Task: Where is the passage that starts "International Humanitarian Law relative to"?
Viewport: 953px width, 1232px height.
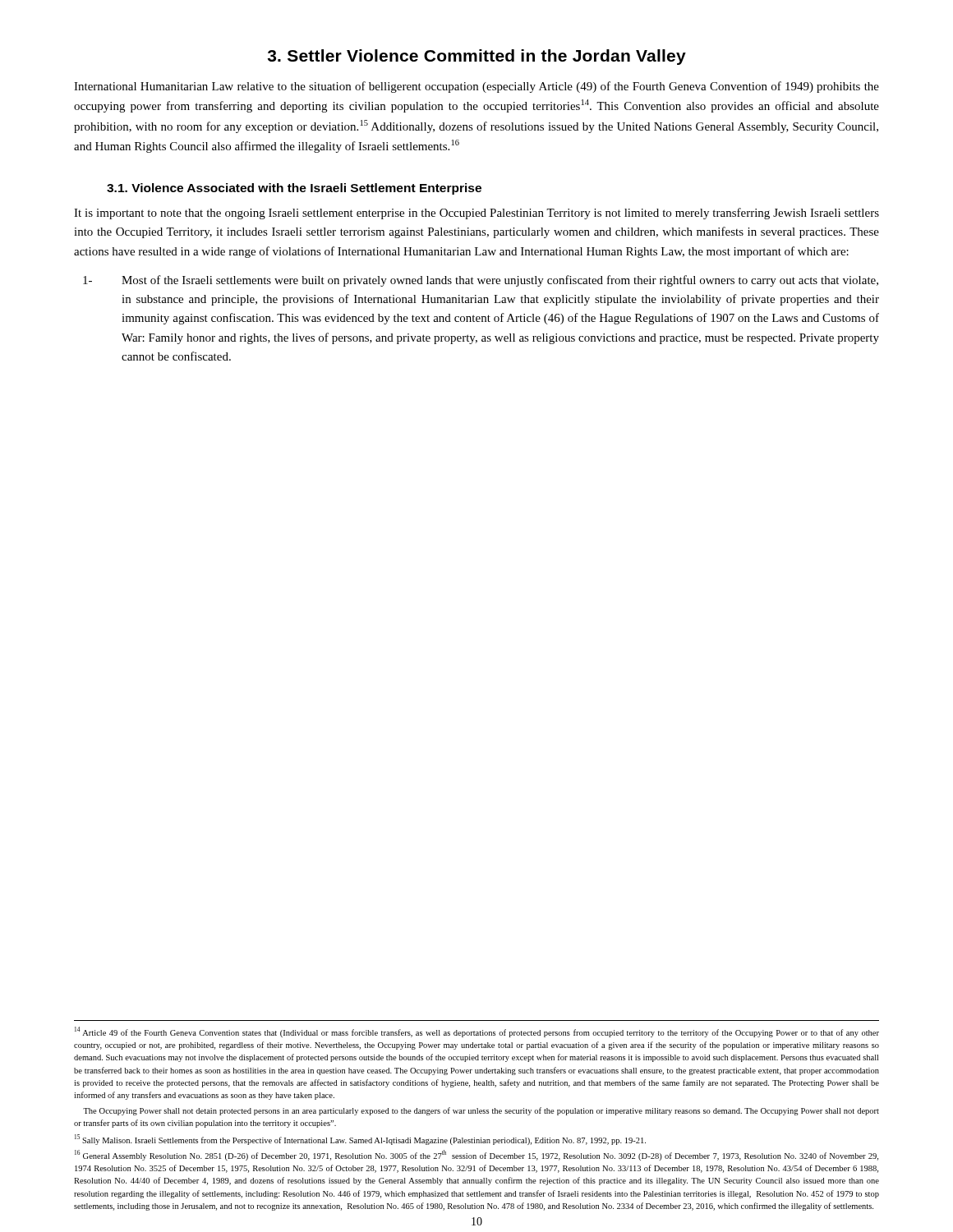Action: (x=476, y=116)
